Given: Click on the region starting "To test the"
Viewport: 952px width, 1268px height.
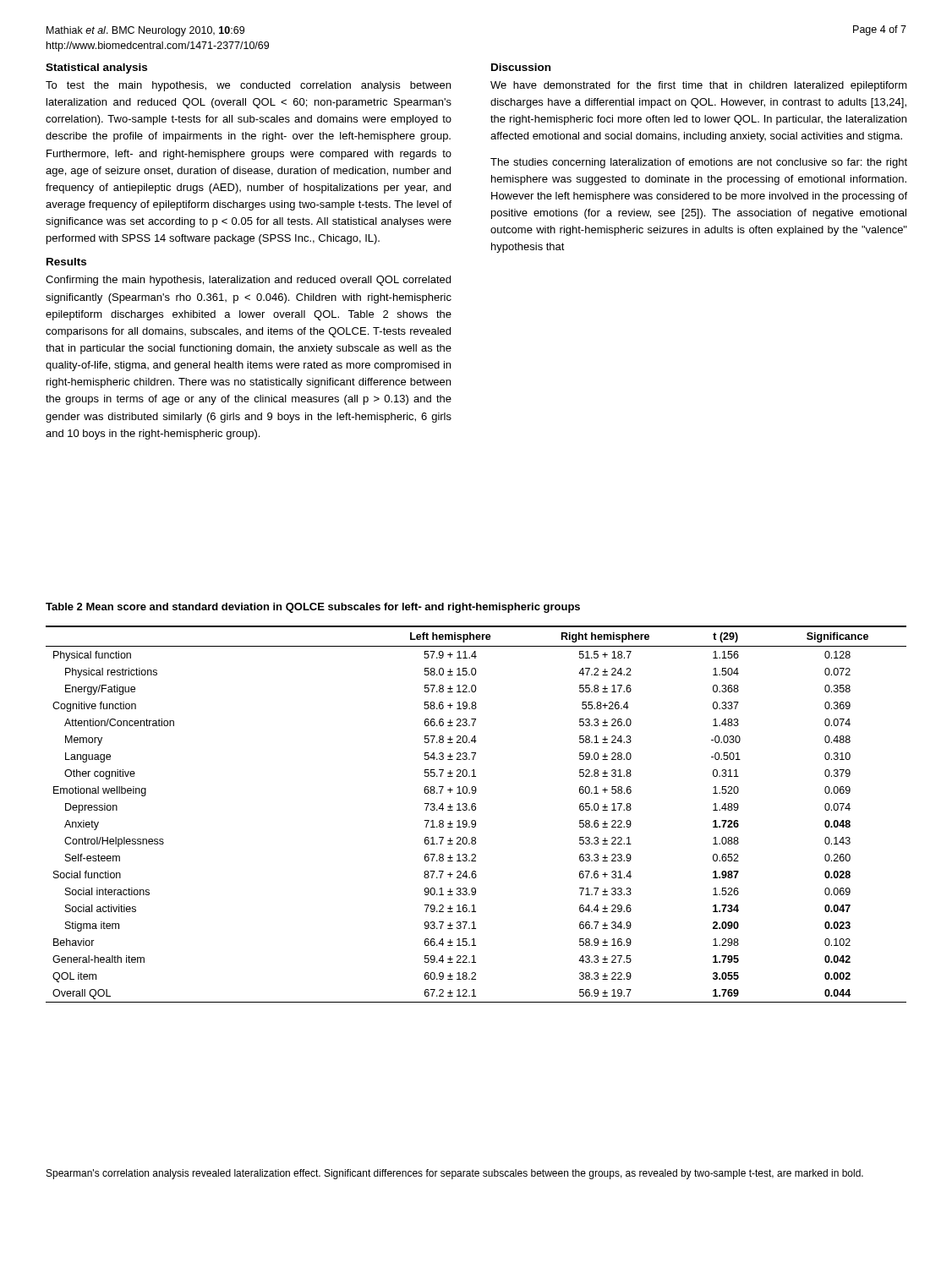Looking at the screenshot, I should (x=249, y=162).
